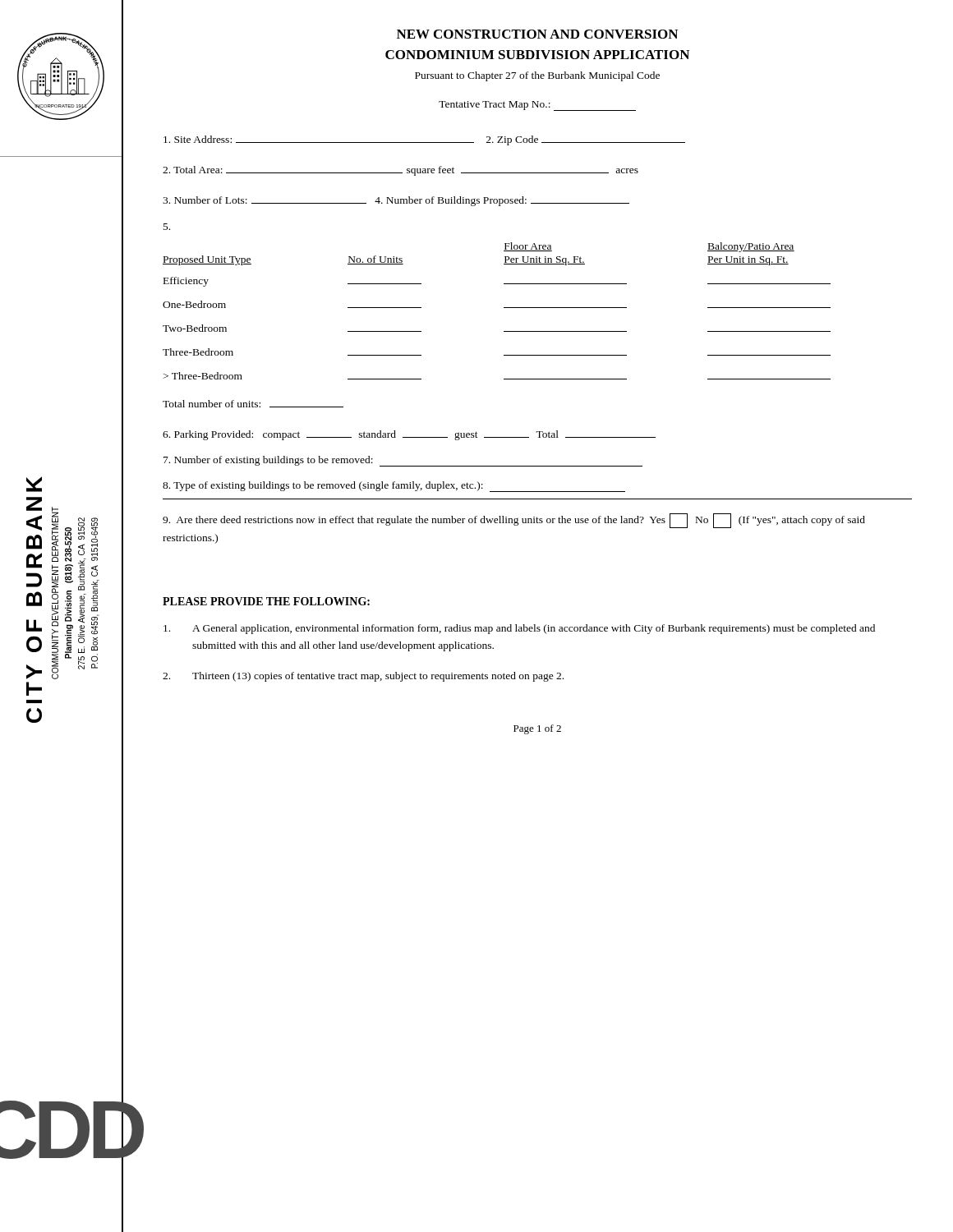This screenshot has height=1232, width=953.
Task: Select the text block starting "Number of Lots: 4. Number"
Action: pos(396,198)
